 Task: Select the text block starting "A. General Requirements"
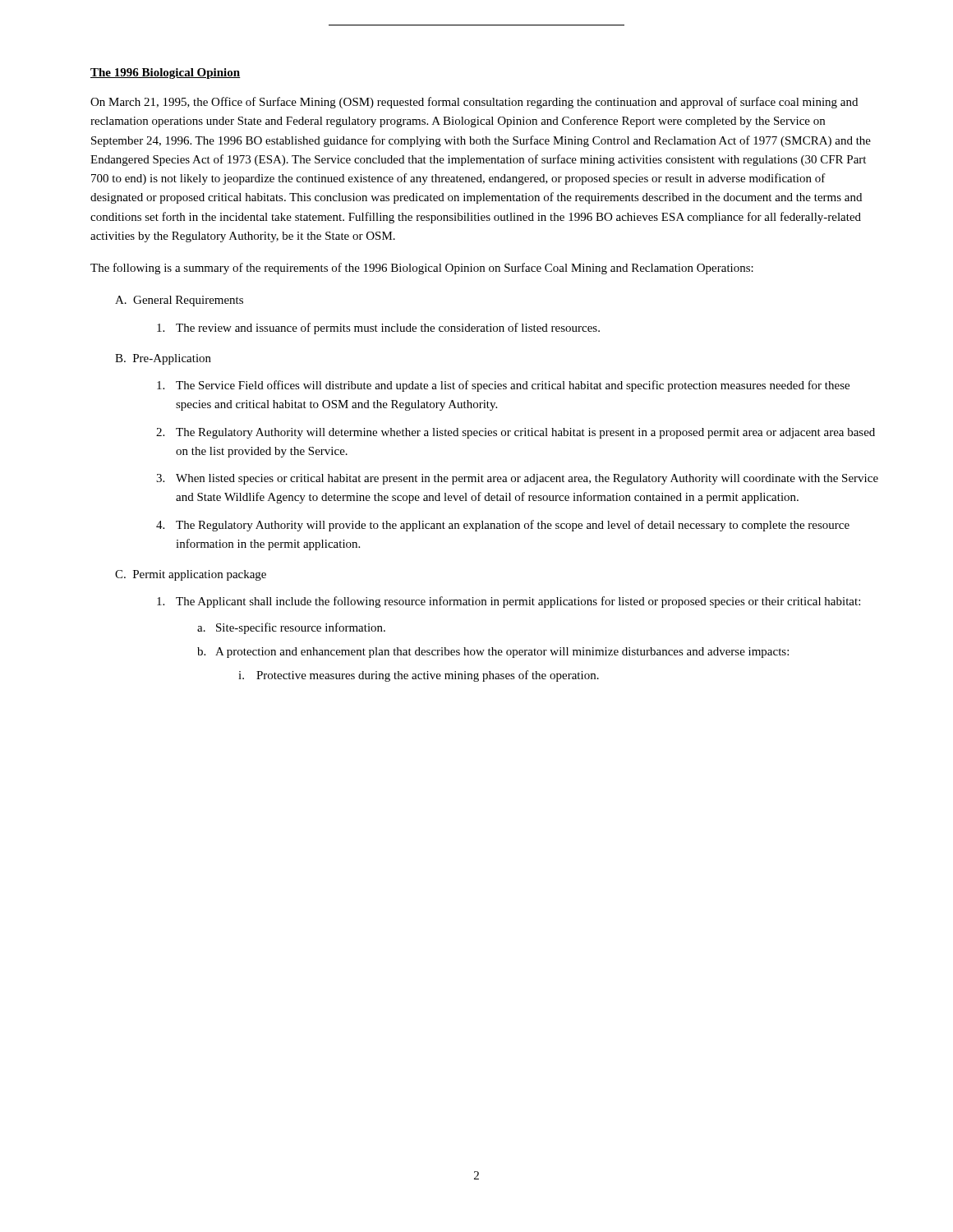point(179,300)
